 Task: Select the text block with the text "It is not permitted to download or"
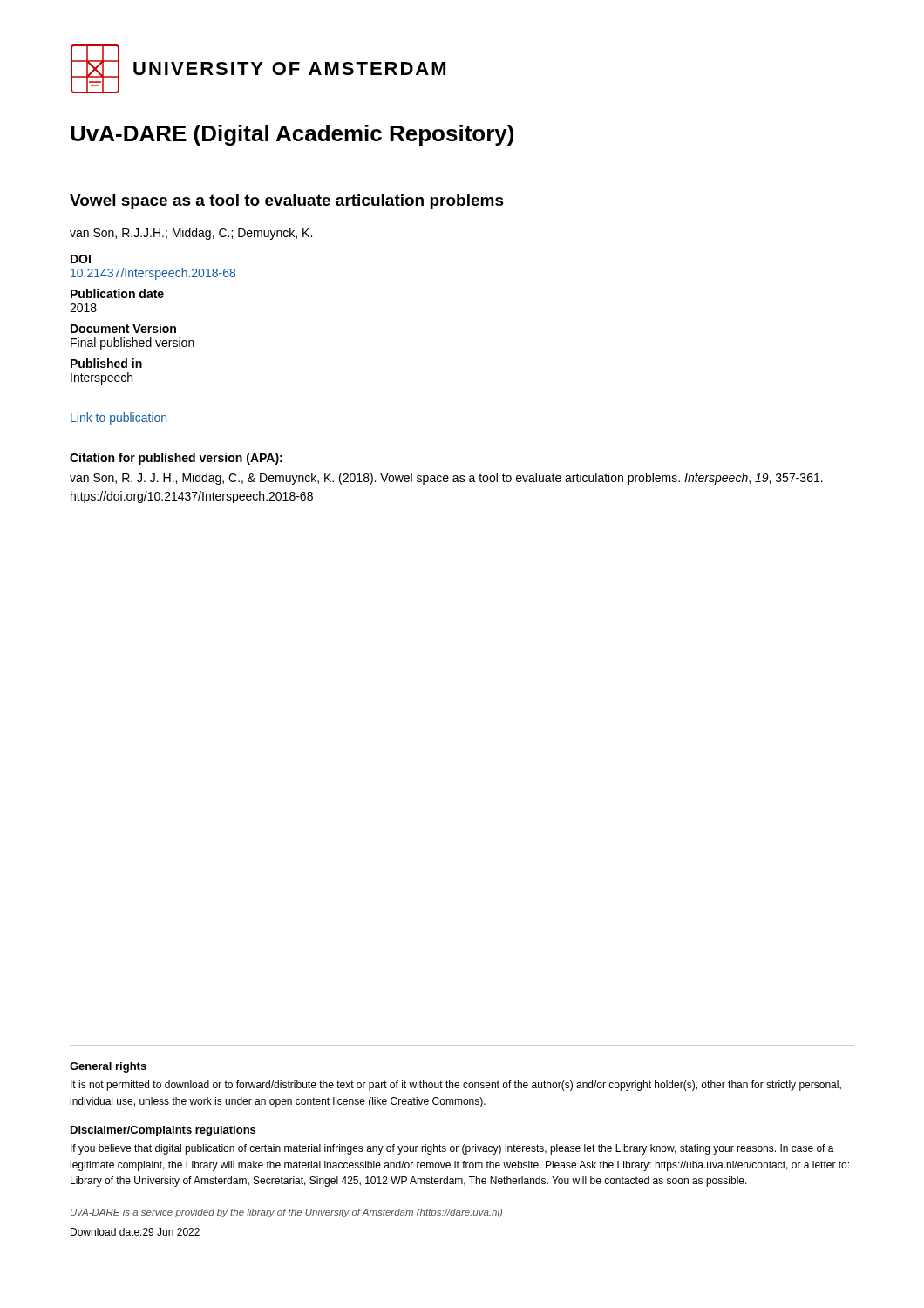pyautogui.click(x=456, y=1093)
